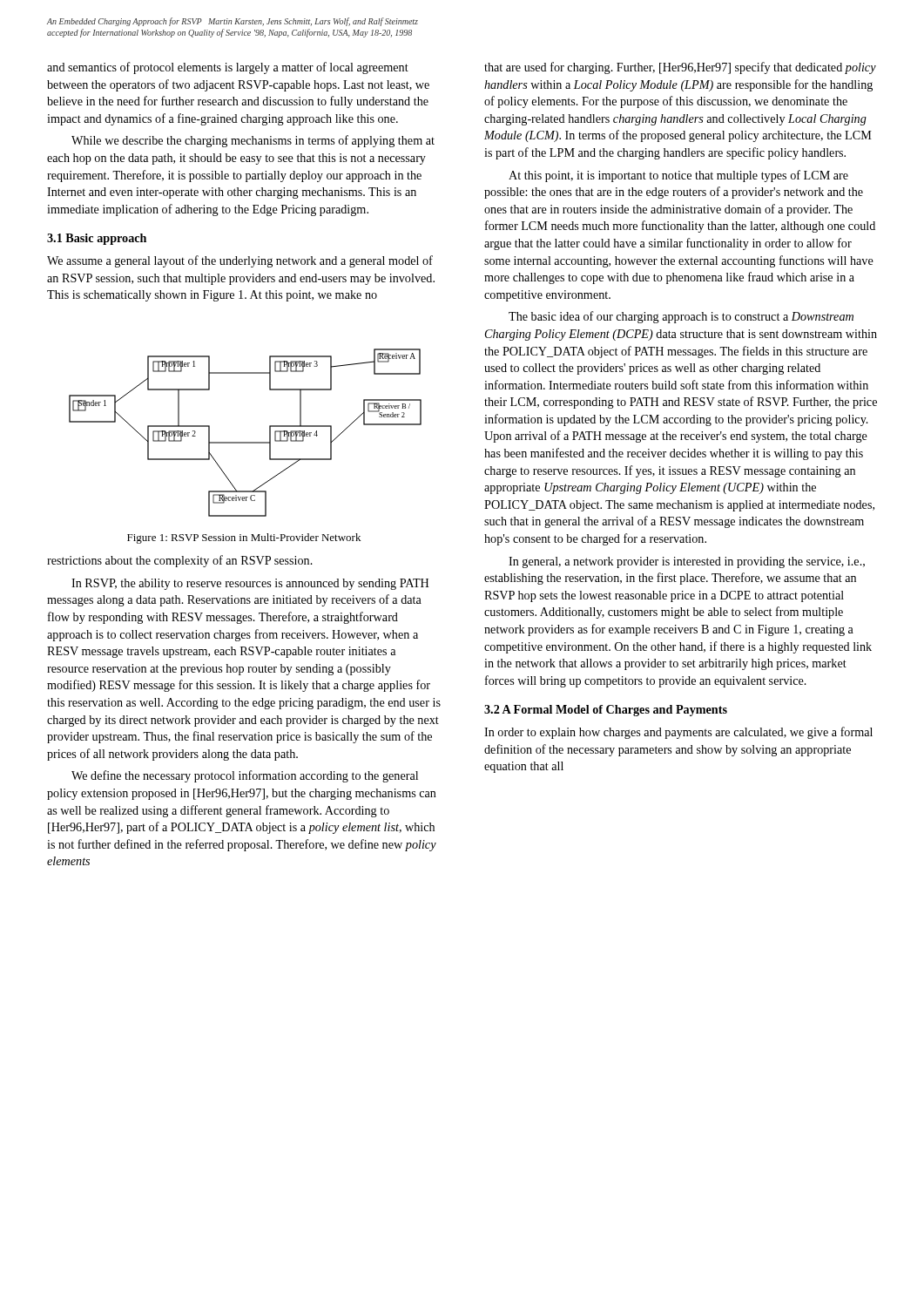Find "3.1 Basic approach" on this page

[x=97, y=238]
